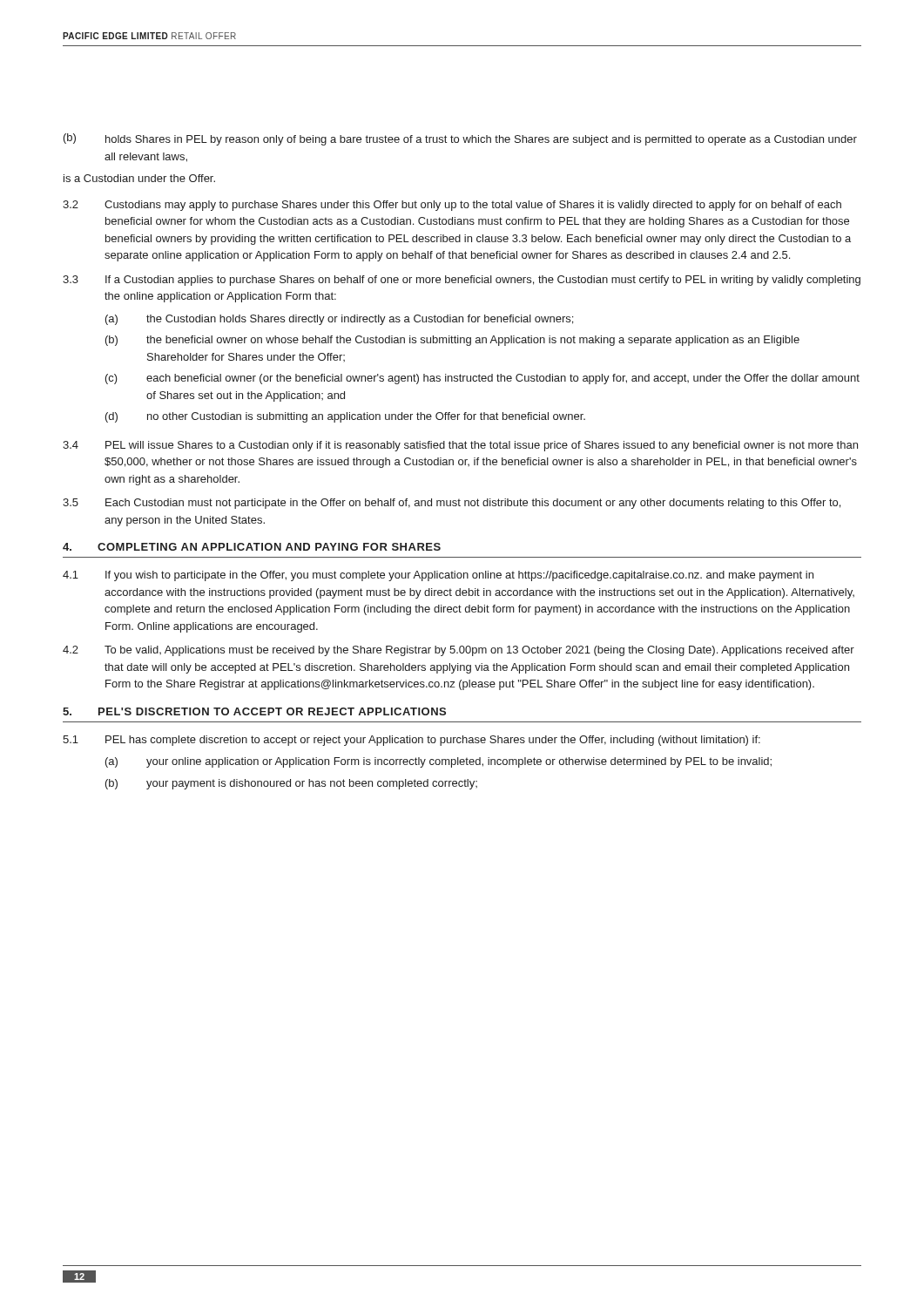Select the list item that says "(b) your payment is dishonoured"

tap(483, 783)
